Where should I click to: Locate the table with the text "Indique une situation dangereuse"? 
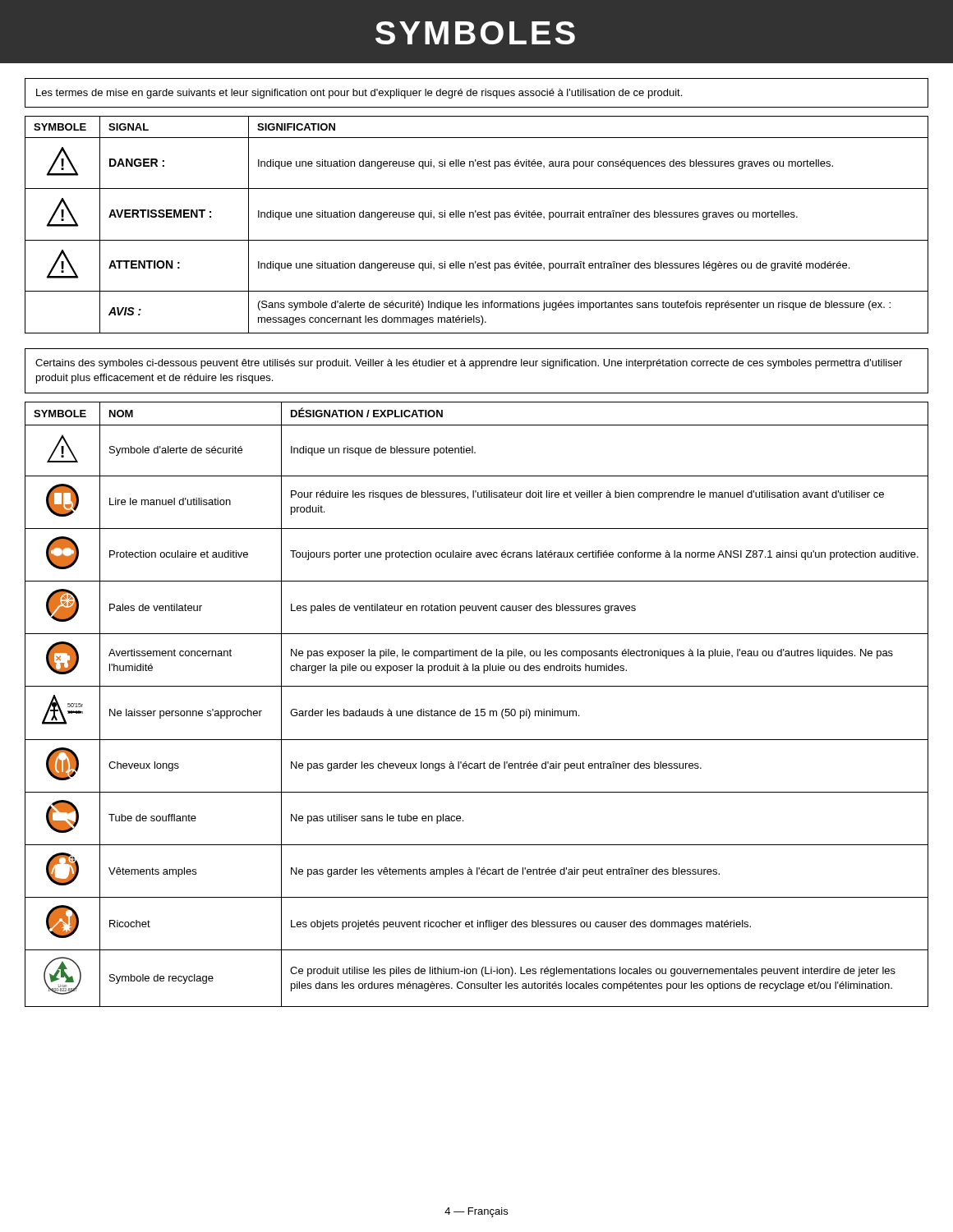click(x=476, y=225)
